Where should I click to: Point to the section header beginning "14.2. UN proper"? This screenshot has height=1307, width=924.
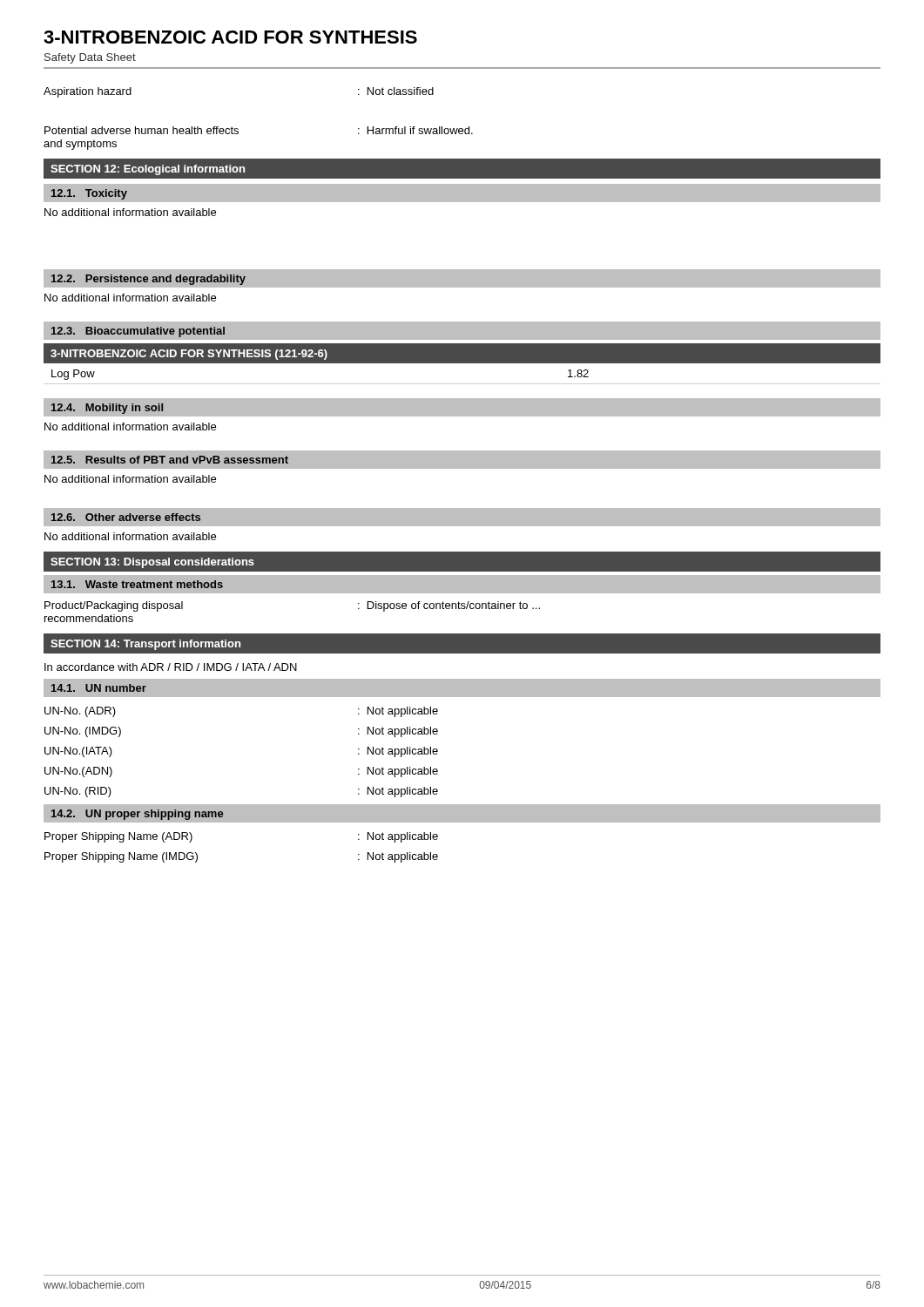pos(137,813)
